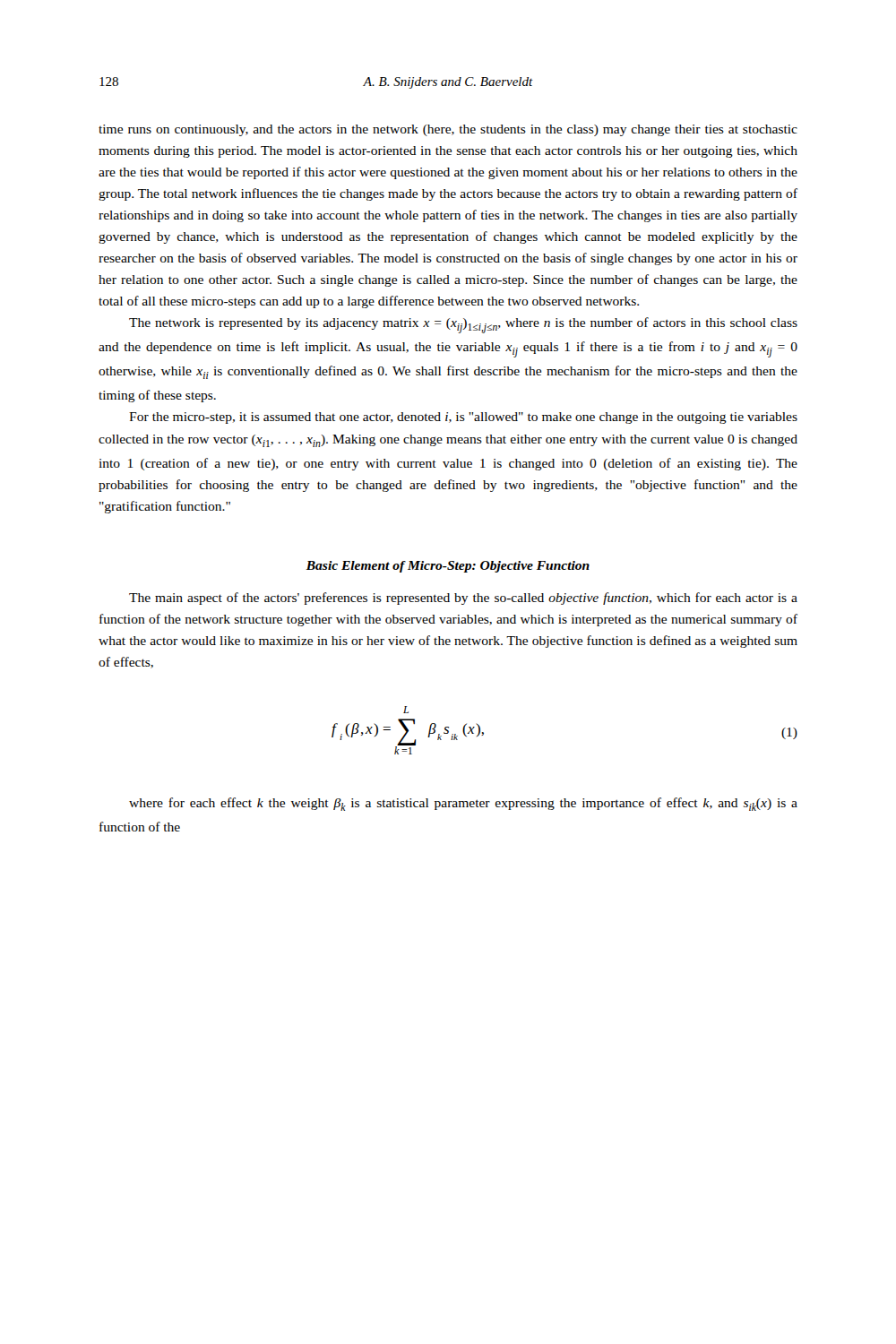Locate the text block with the text "For the micro-step, it is assumed that"
The width and height of the screenshot is (896, 1344).
pyautogui.click(x=448, y=461)
